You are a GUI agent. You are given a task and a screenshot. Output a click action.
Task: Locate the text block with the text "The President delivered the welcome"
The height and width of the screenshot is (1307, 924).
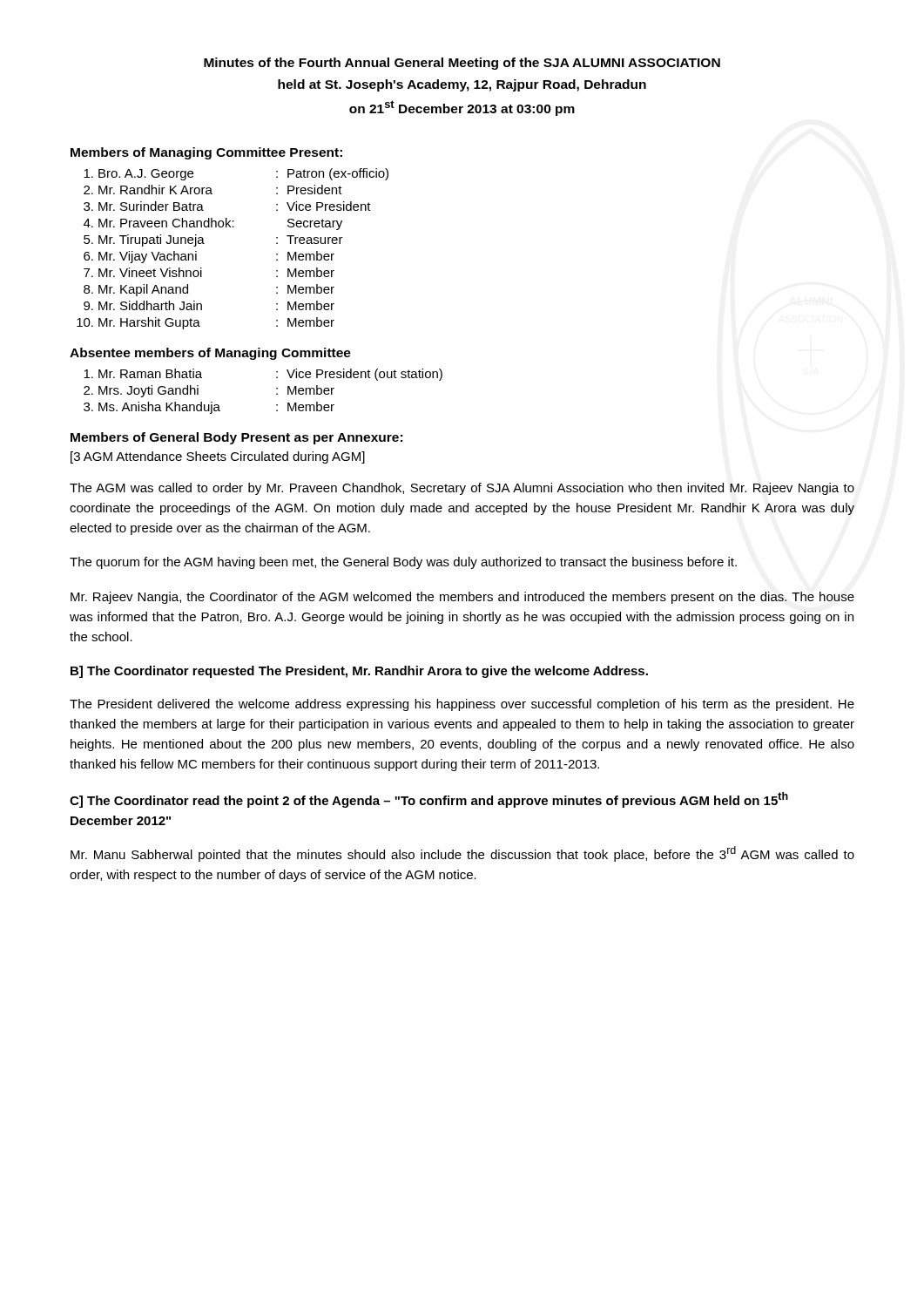(462, 734)
